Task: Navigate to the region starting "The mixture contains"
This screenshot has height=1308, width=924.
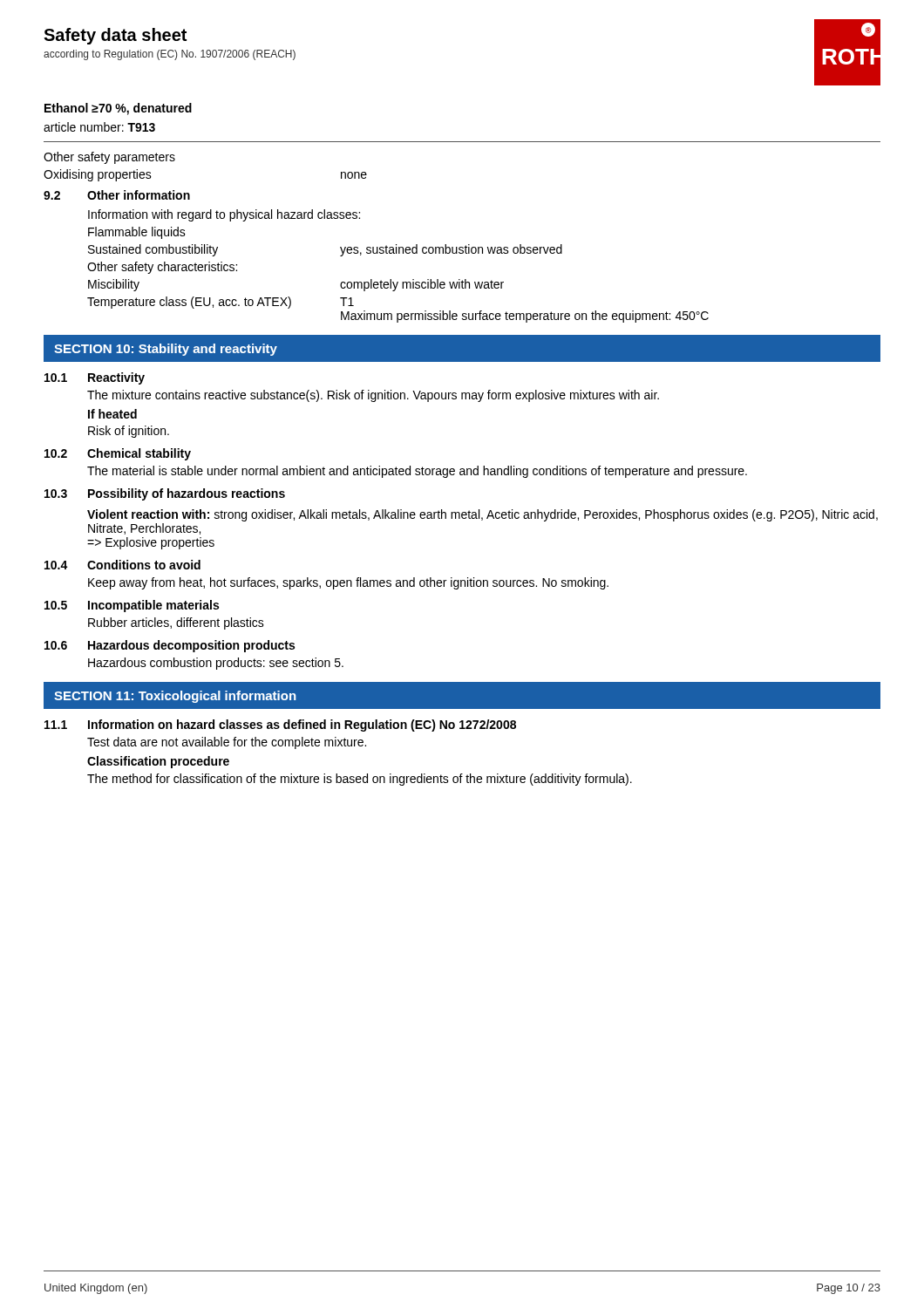Action: (x=374, y=395)
